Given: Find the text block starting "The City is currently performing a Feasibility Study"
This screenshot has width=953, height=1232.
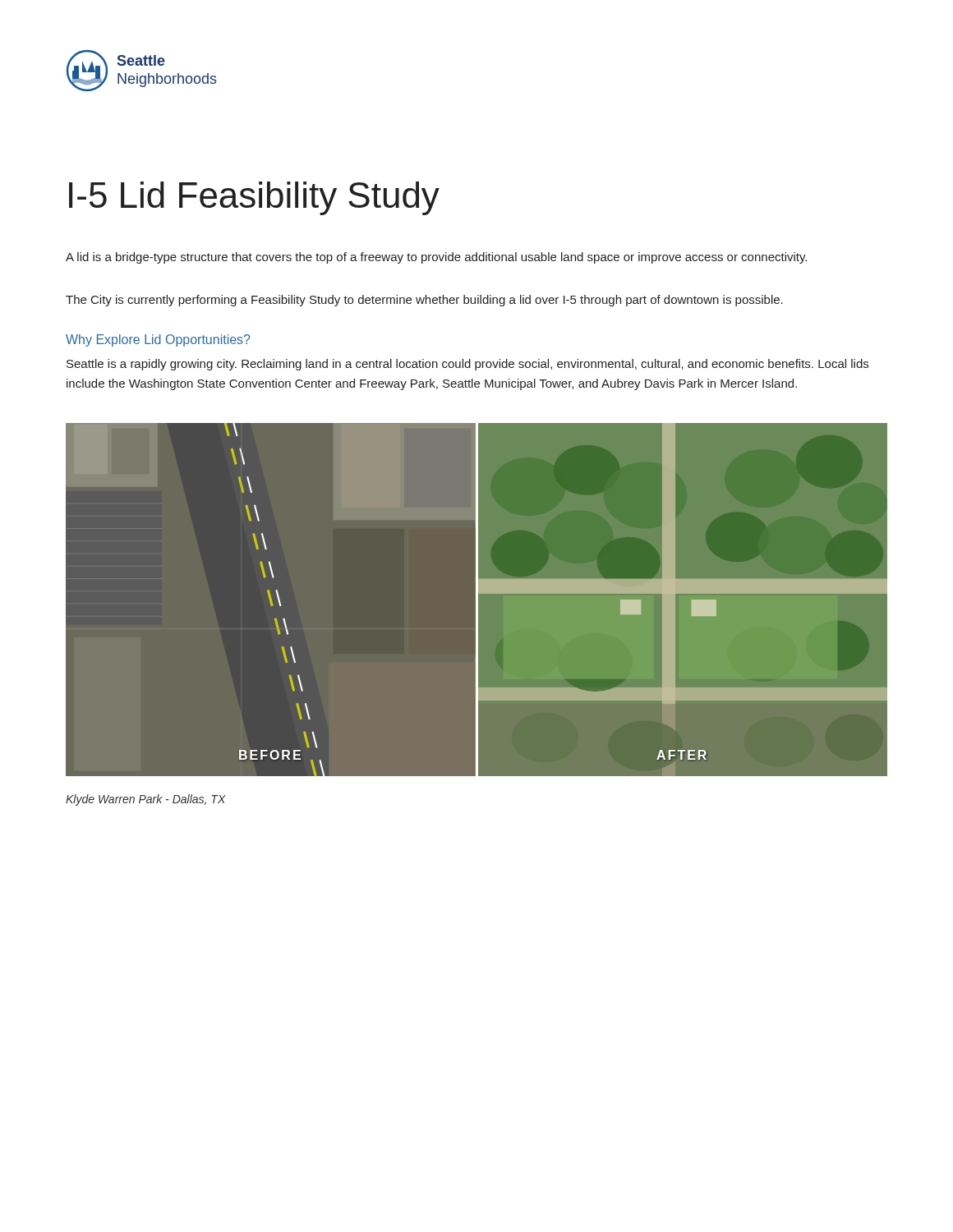Looking at the screenshot, I should 476,300.
